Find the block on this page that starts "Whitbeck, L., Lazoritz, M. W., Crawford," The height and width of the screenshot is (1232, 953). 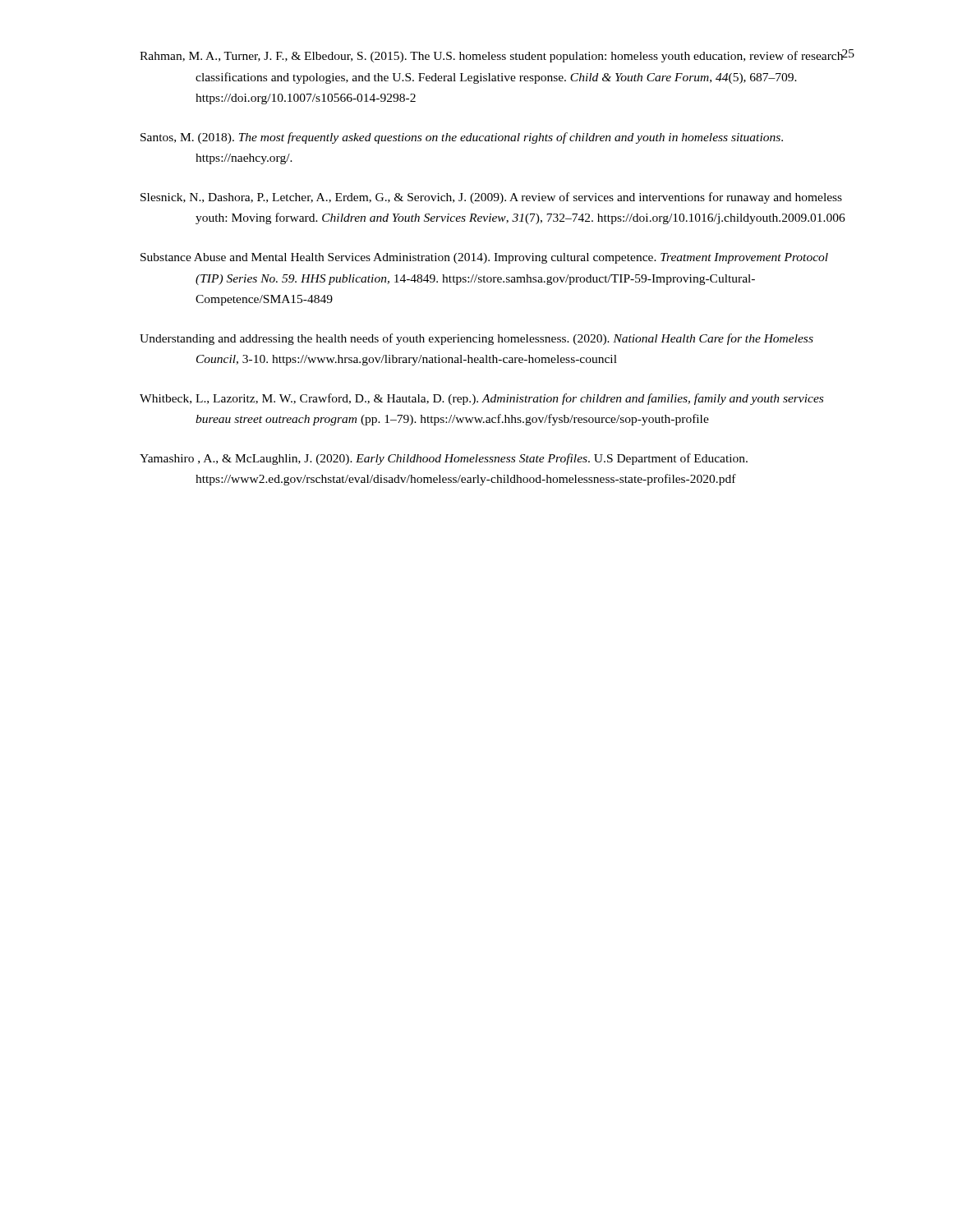(497, 408)
